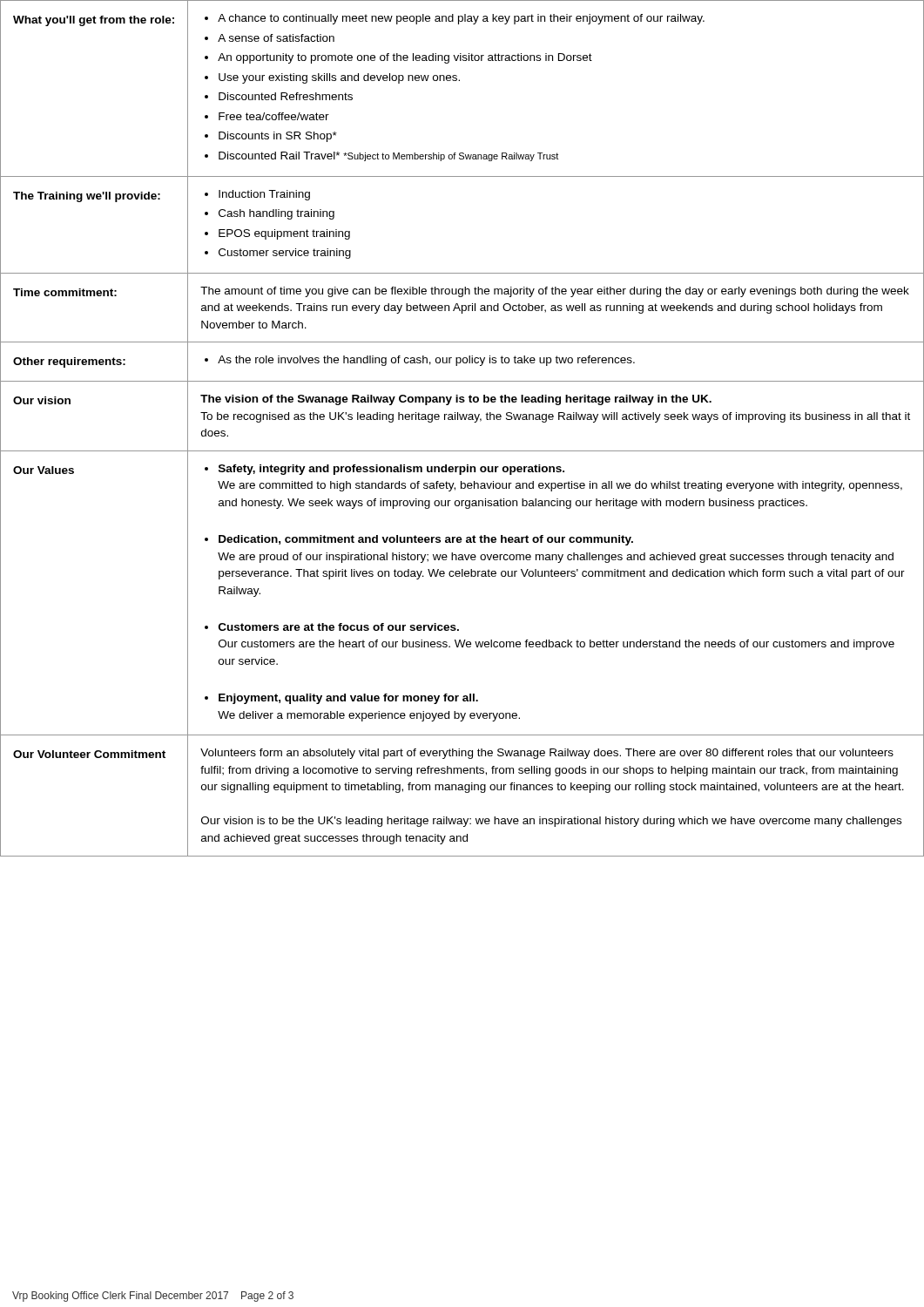Point to the block beginning "The vision of the"
Screen dimensions: 1307x924
(x=555, y=416)
